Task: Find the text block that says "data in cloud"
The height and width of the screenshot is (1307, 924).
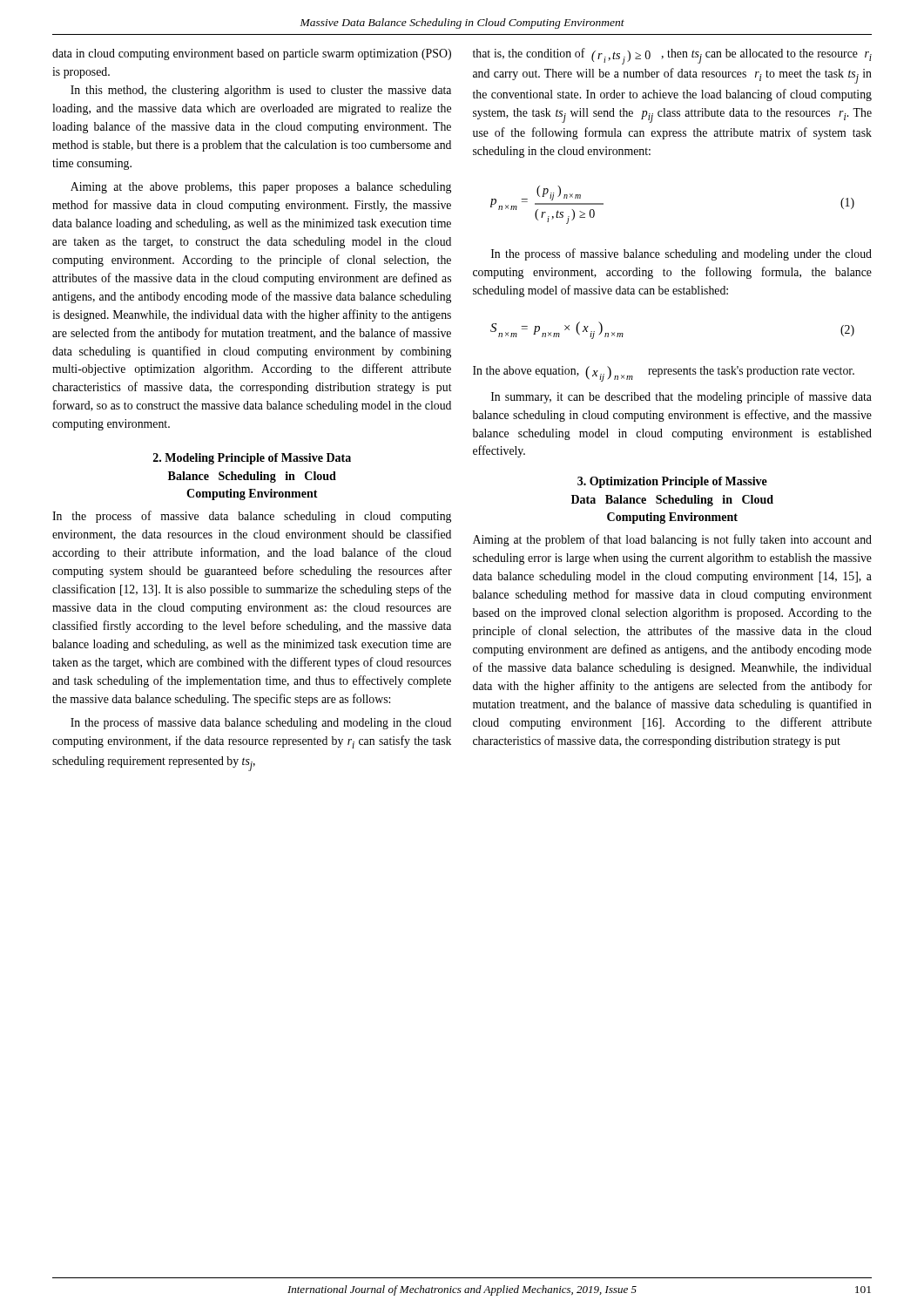Action: click(252, 240)
